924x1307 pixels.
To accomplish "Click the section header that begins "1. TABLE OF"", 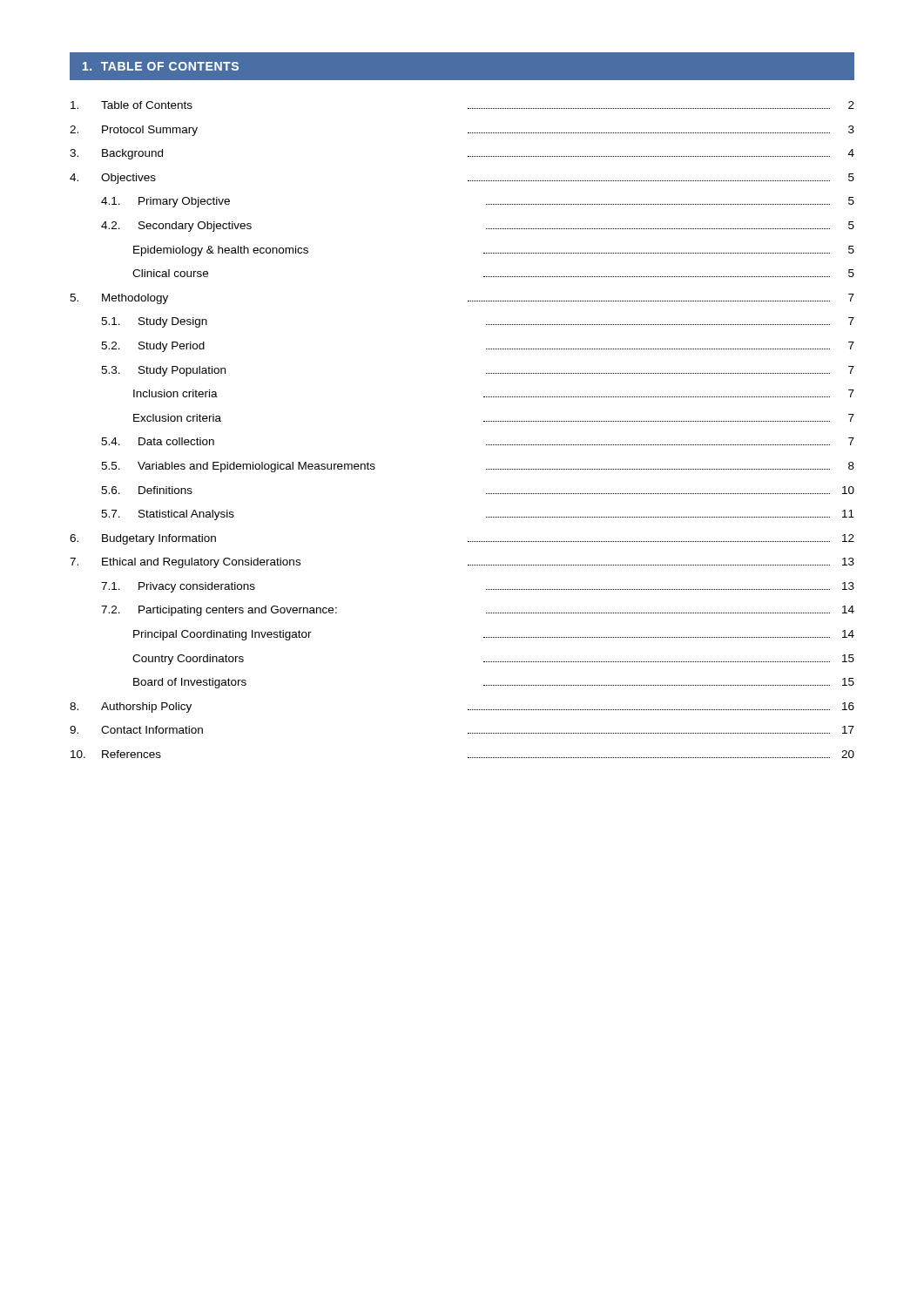I will (x=462, y=66).
